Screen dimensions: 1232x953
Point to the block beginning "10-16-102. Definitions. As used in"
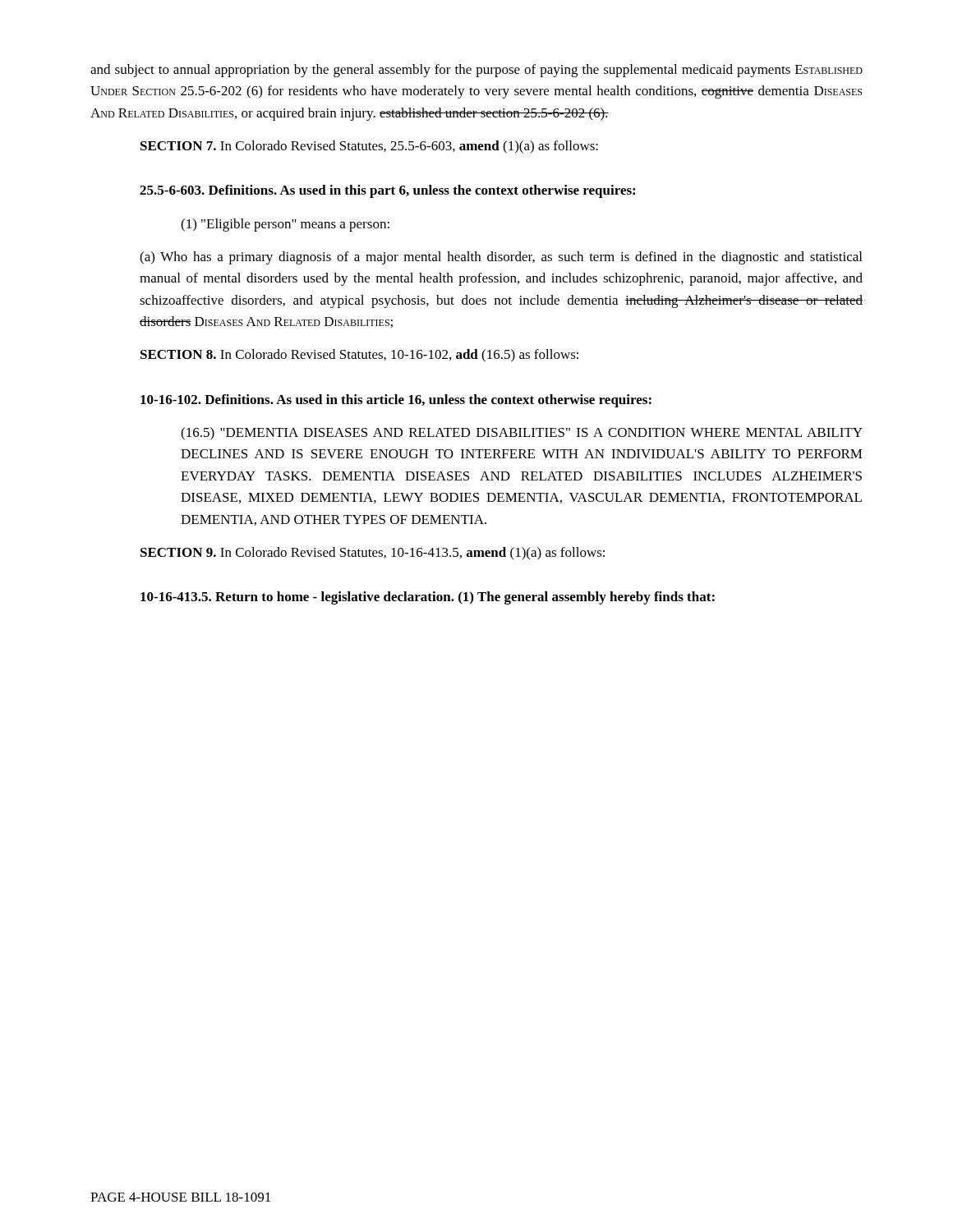[396, 399]
